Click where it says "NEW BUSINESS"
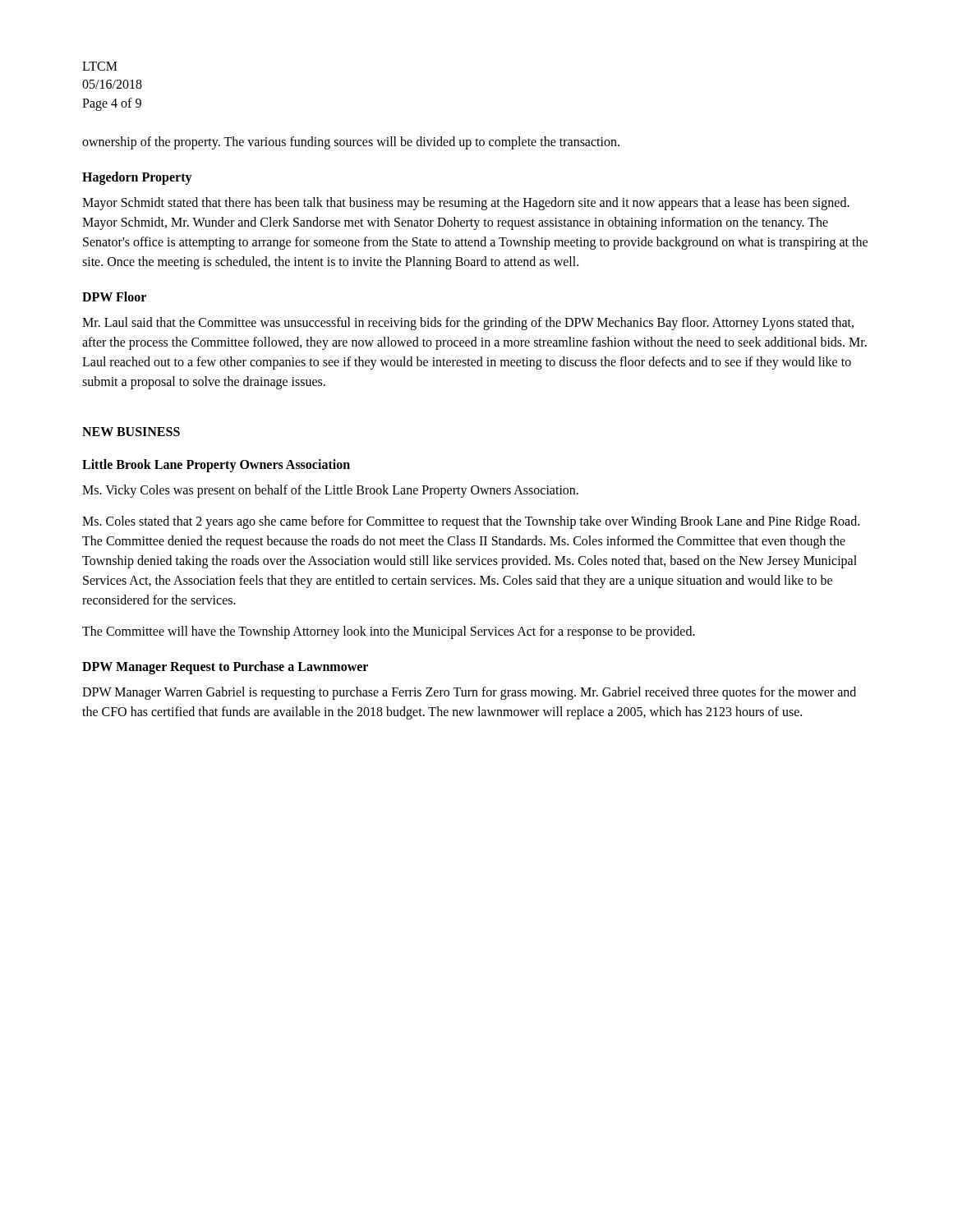953x1232 pixels. [x=131, y=432]
